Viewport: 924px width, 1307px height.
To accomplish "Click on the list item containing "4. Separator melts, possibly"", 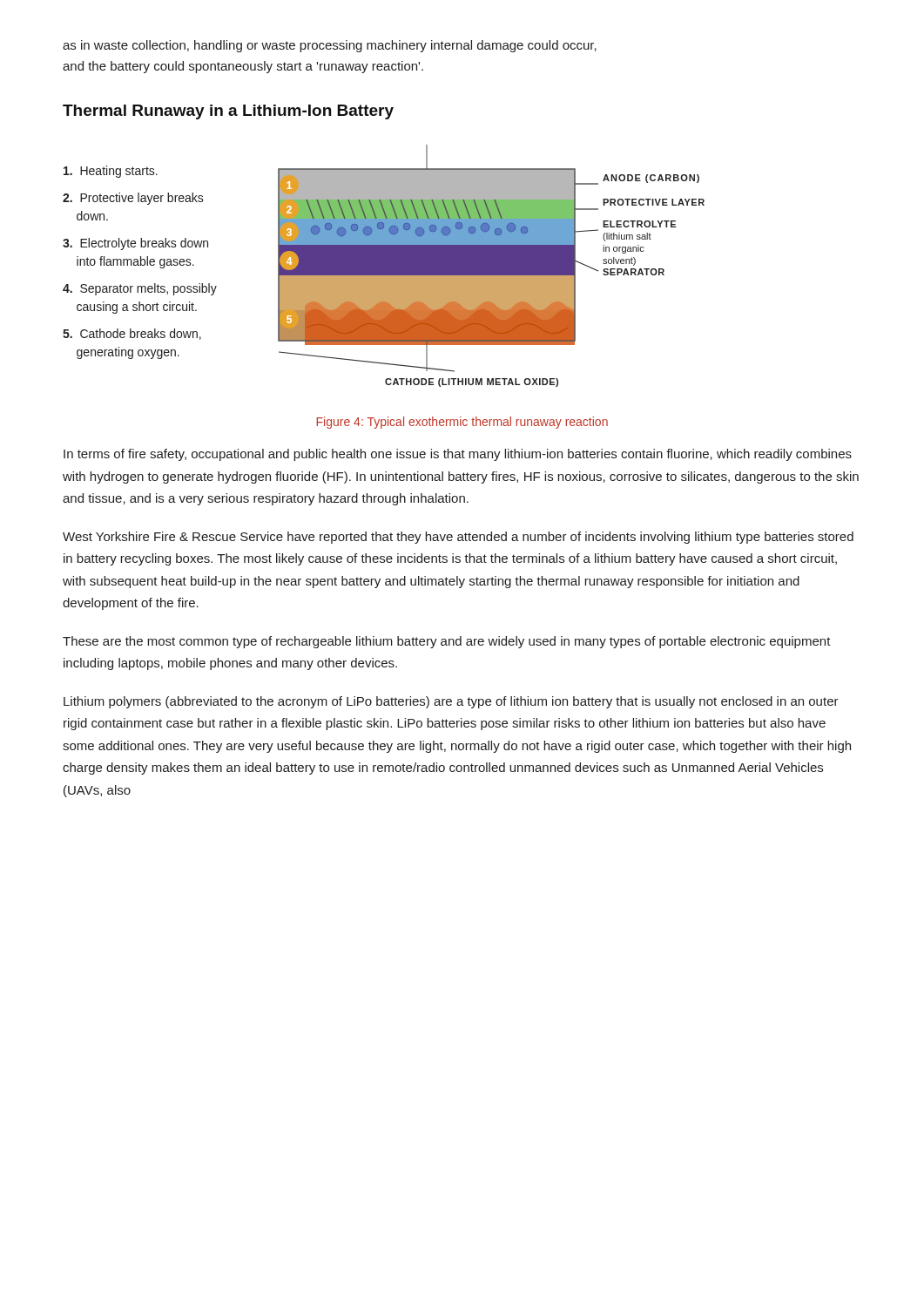I will click(140, 298).
